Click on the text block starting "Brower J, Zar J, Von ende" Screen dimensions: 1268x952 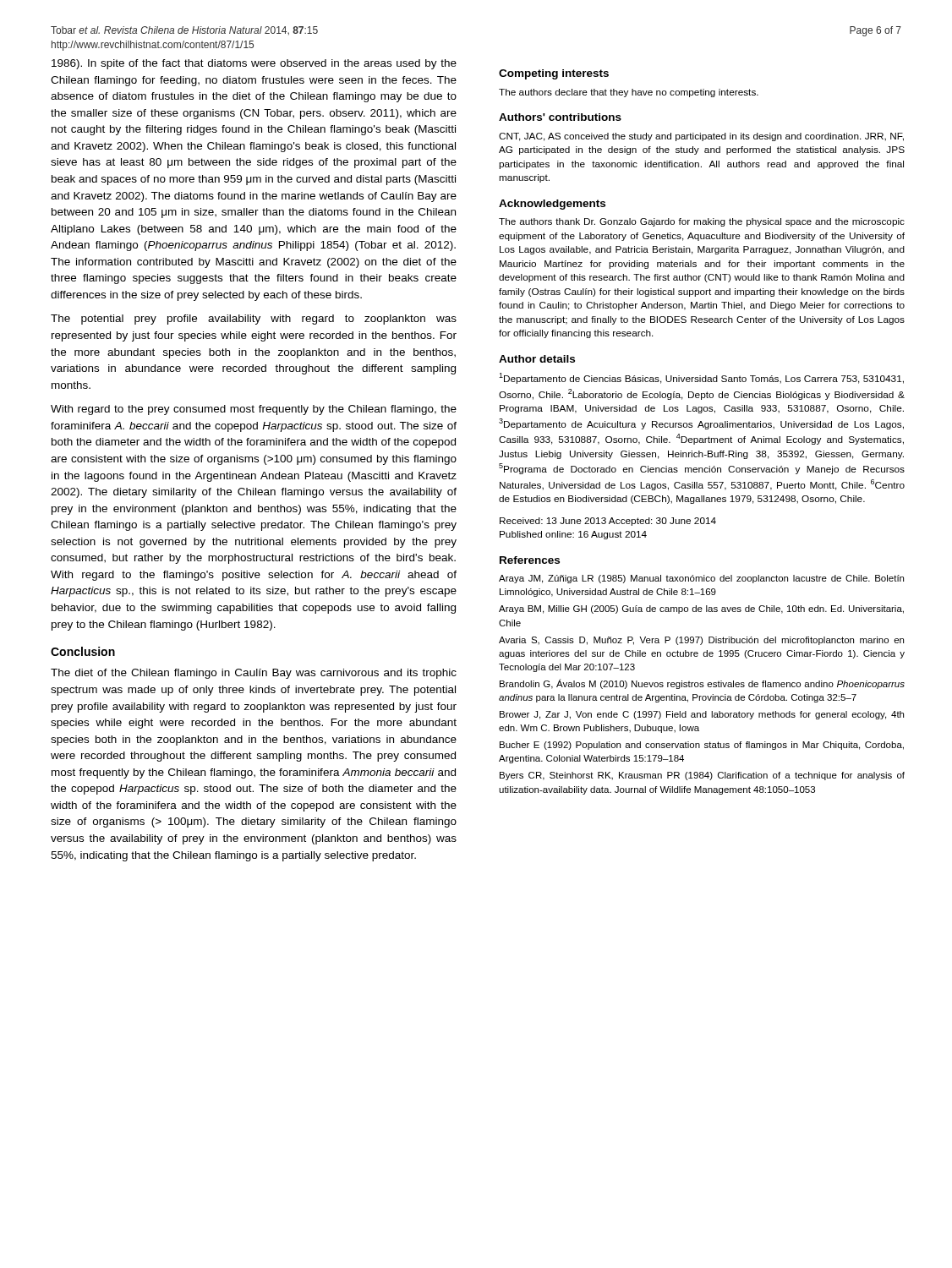pos(702,721)
